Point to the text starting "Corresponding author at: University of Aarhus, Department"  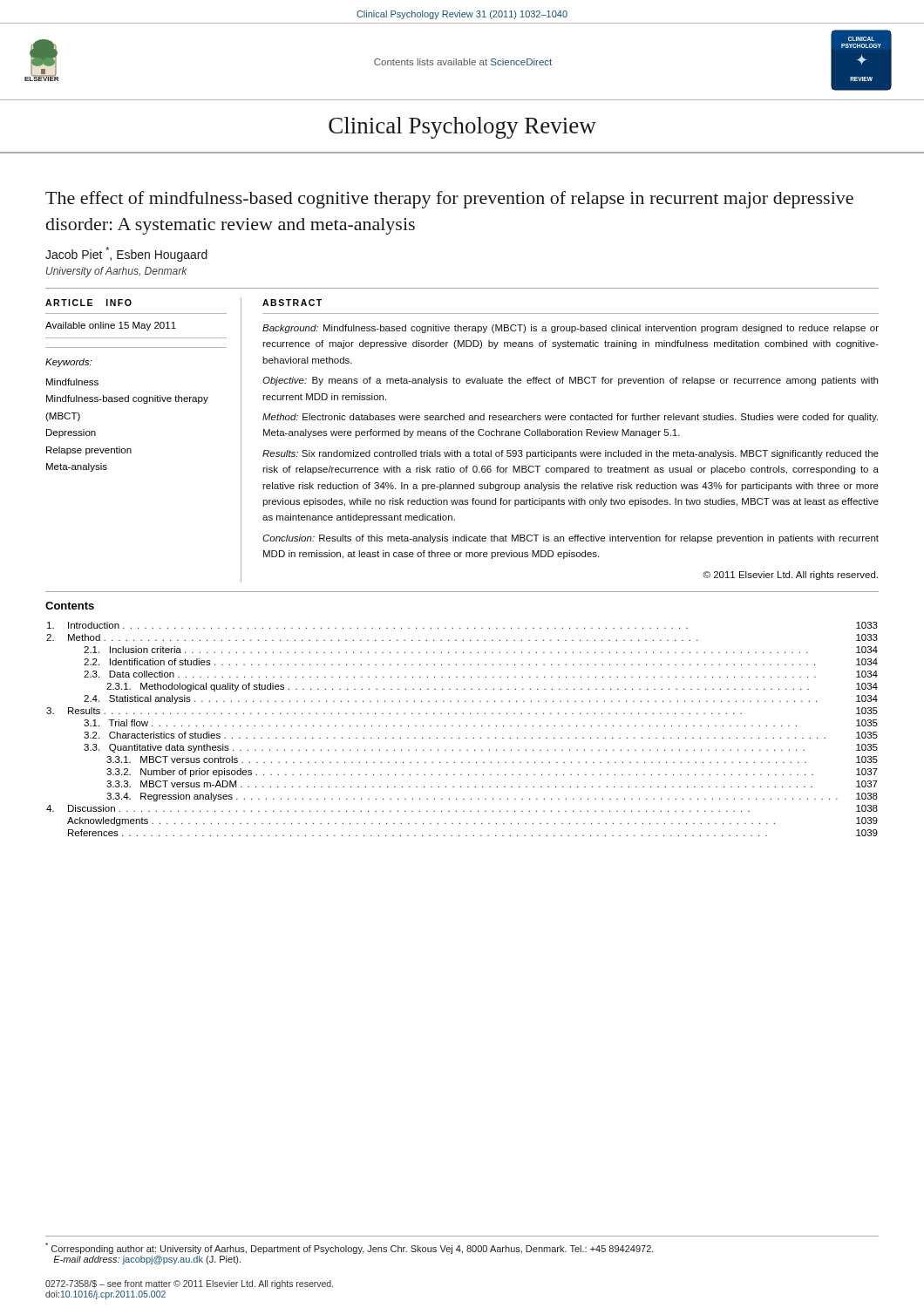pyautogui.click(x=350, y=1253)
